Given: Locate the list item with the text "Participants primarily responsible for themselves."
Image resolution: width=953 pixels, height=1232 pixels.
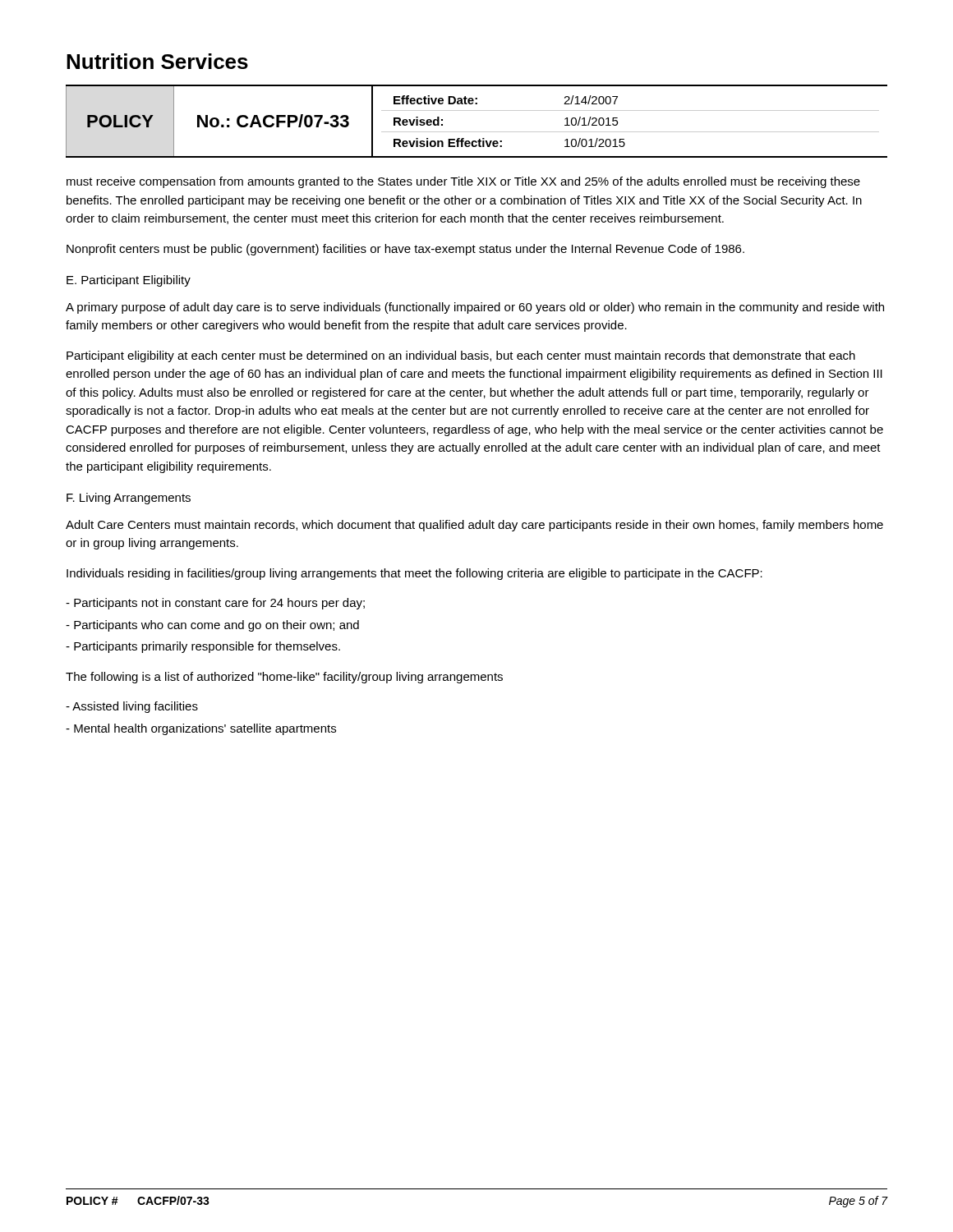Looking at the screenshot, I should (203, 646).
